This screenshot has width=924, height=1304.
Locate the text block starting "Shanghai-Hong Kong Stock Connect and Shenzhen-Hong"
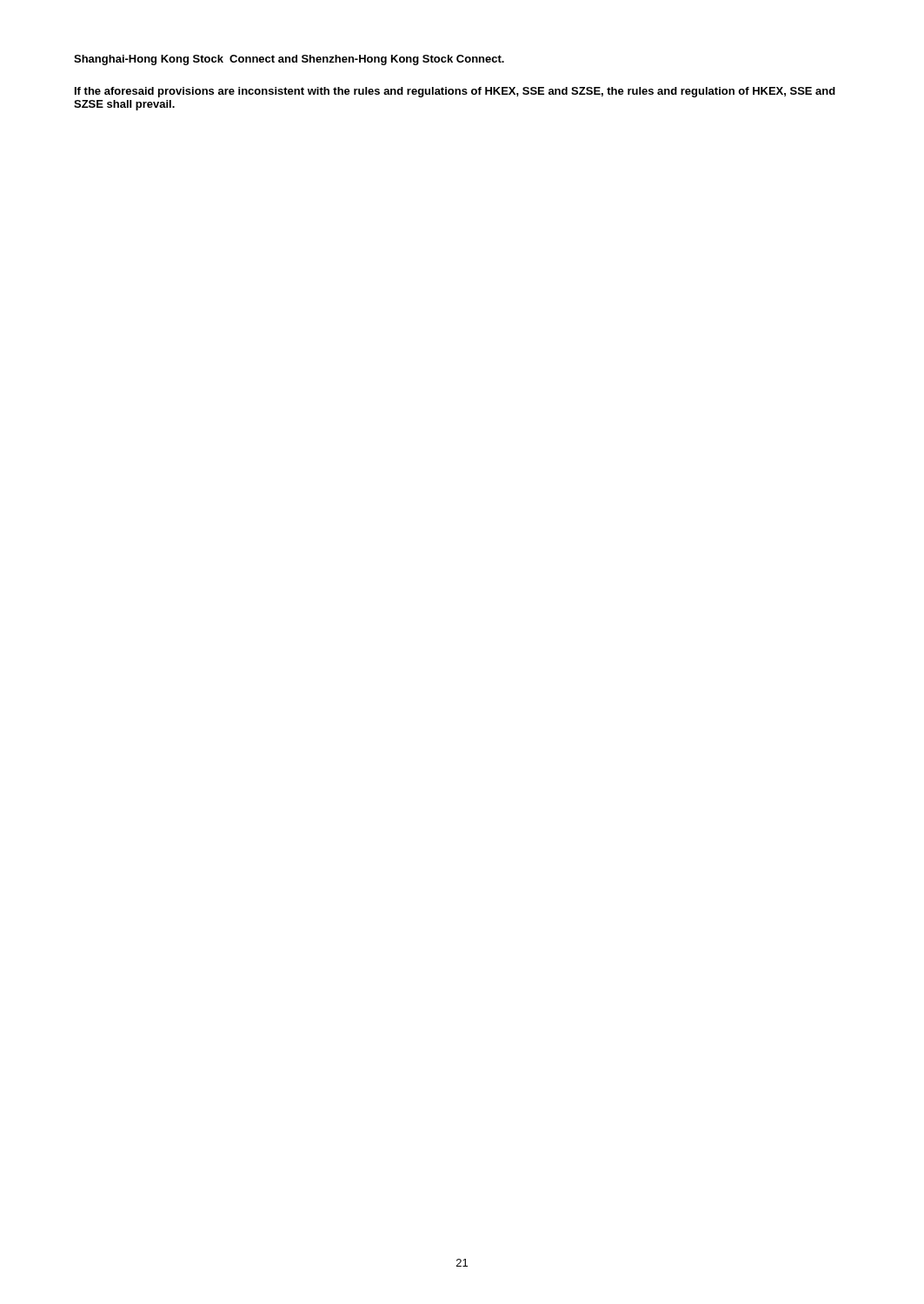pos(289,59)
